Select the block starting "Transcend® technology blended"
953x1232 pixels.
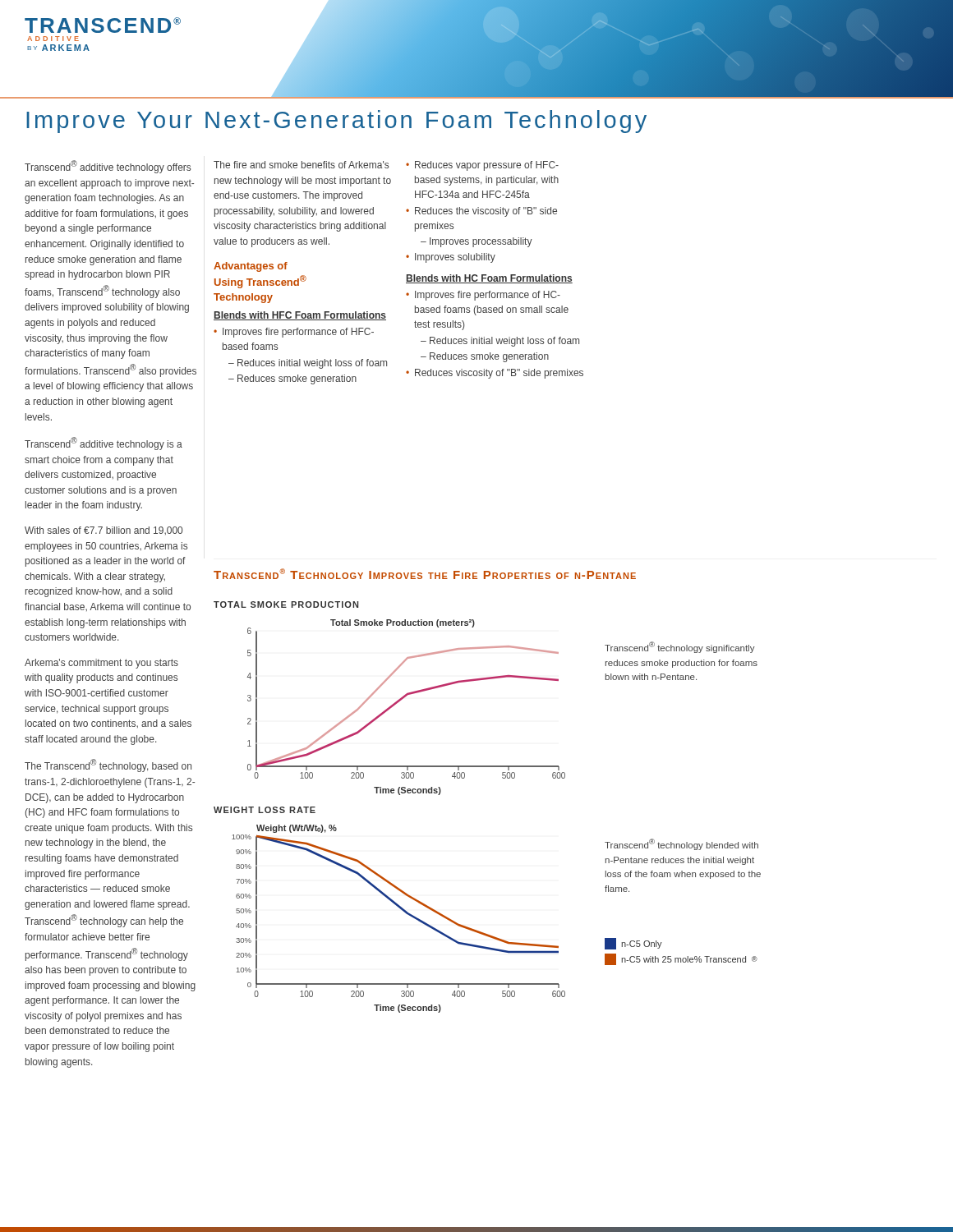pyautogui.click(x=683, y=865)
